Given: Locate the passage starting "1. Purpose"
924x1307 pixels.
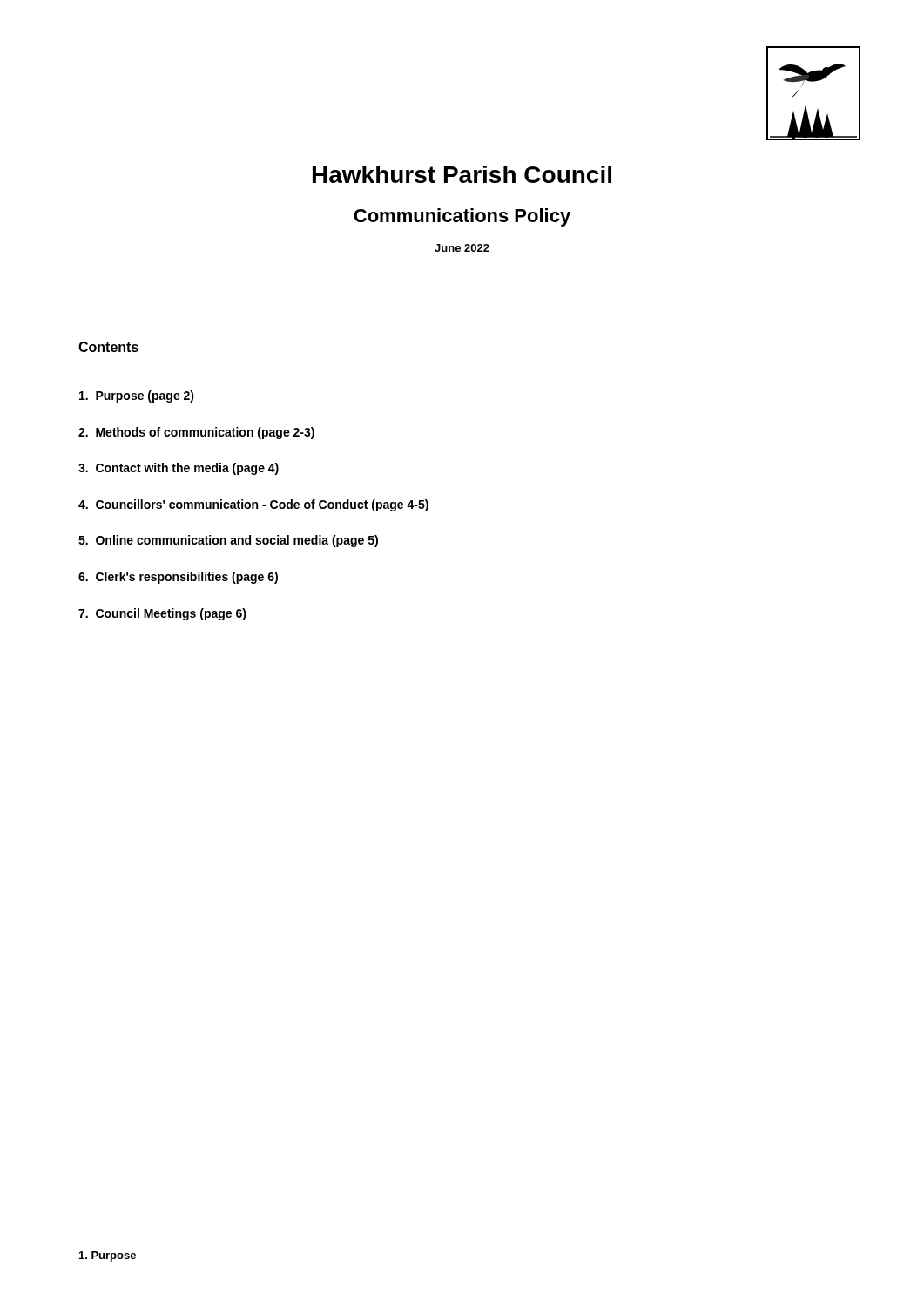Looking at the screenshot, I should tap(107, 1255).
